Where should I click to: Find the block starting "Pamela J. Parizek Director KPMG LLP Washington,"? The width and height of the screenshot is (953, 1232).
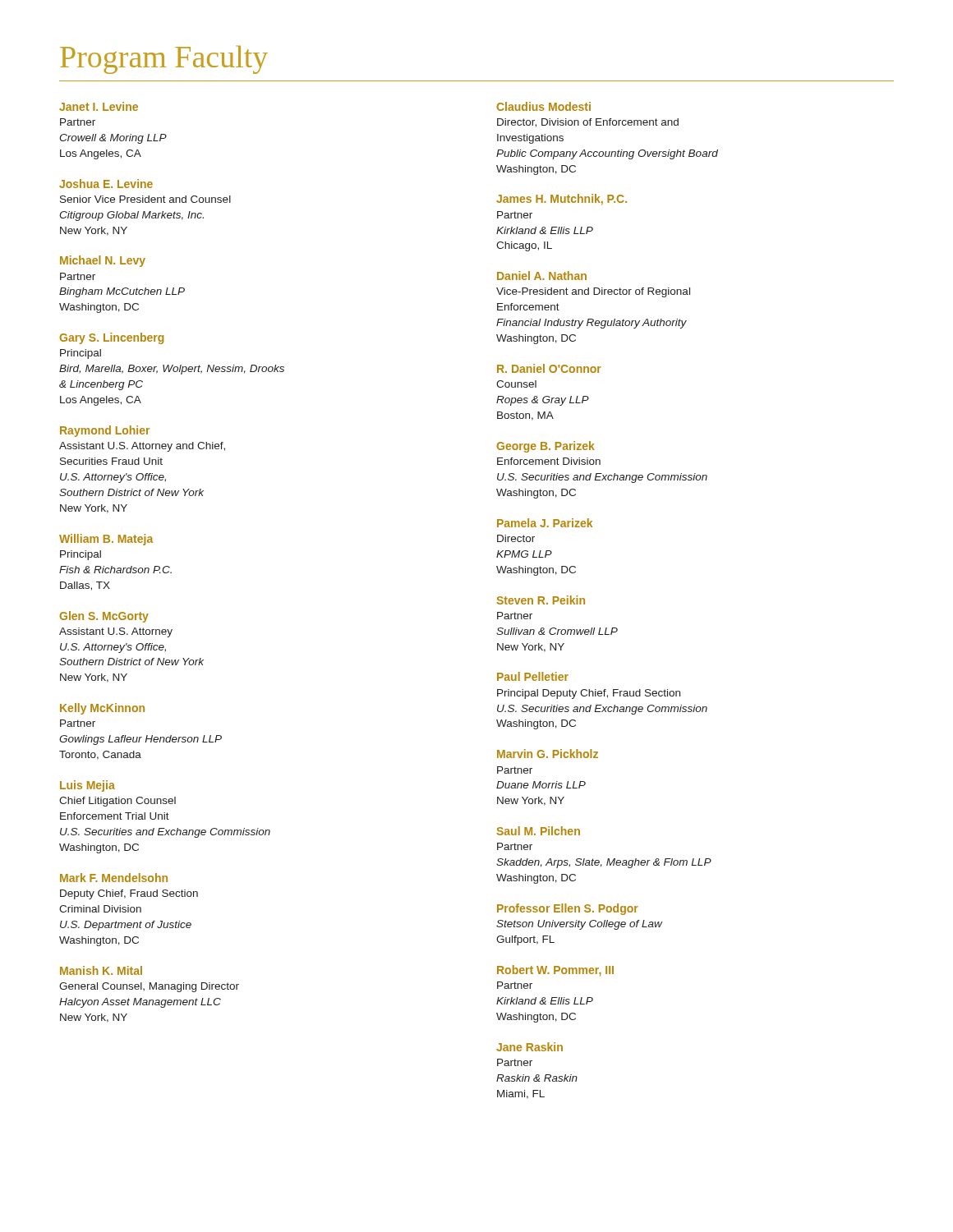[545, 523]
